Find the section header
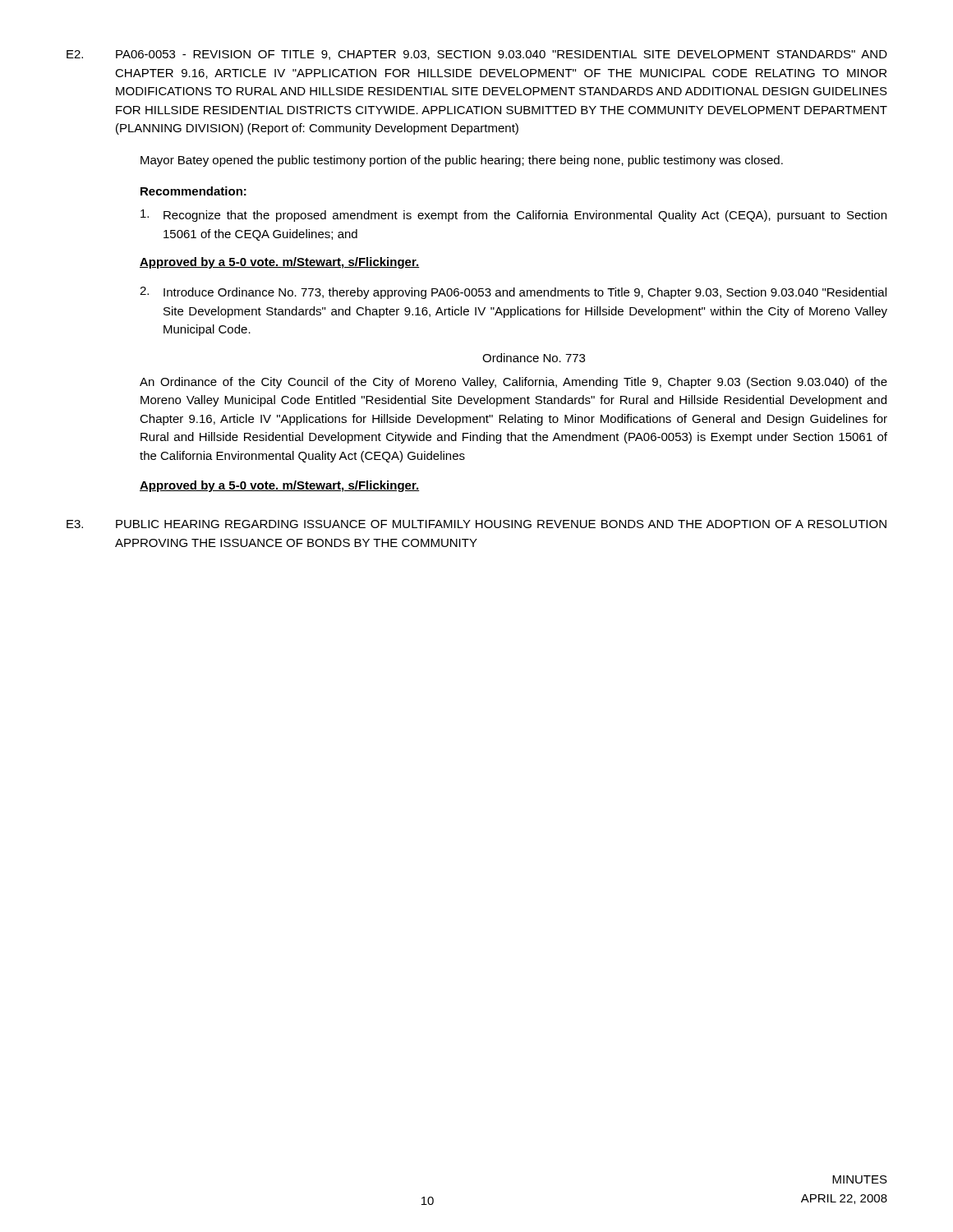 tap(193, 191)
